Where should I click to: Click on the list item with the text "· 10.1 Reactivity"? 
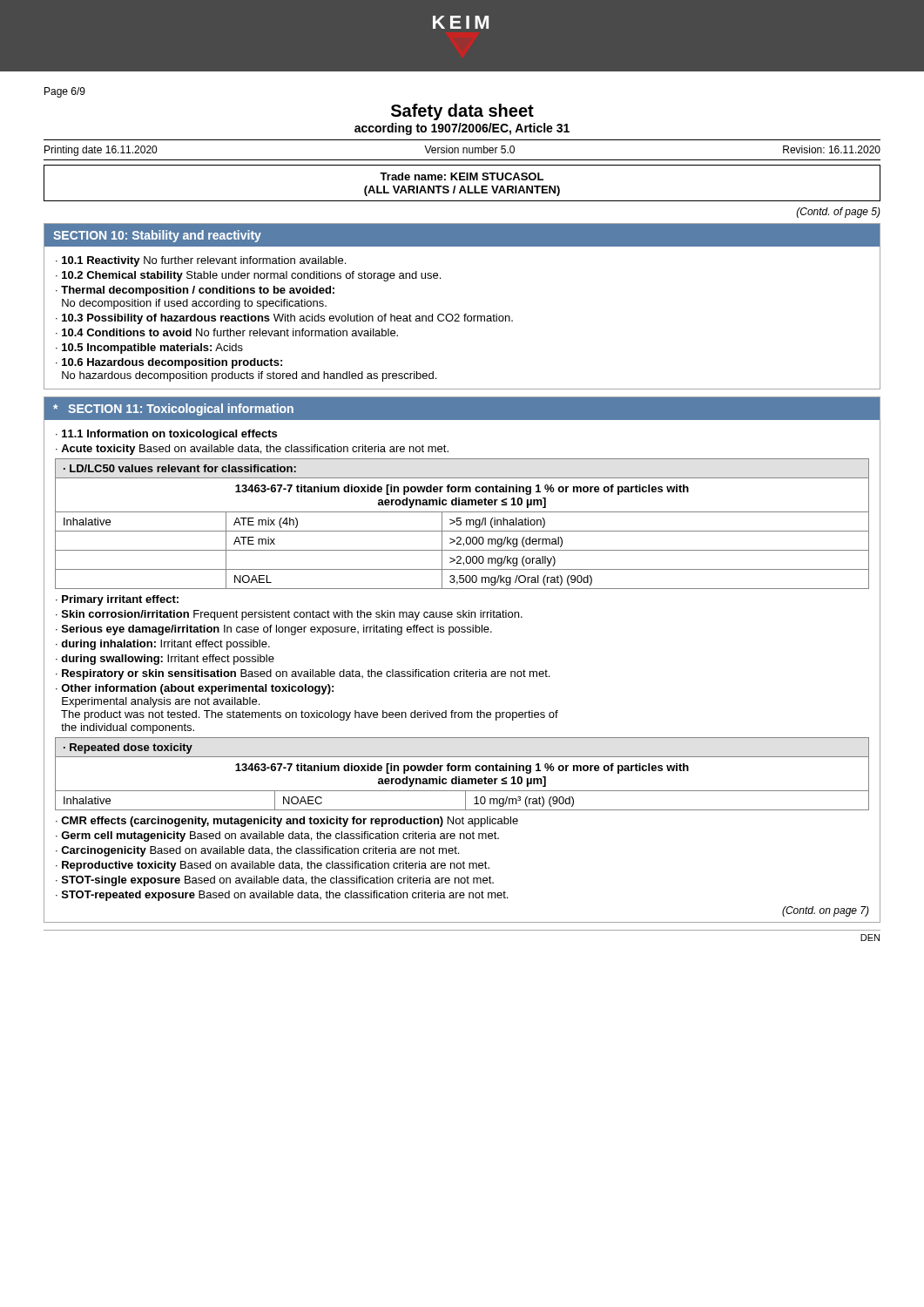[201, 260]
